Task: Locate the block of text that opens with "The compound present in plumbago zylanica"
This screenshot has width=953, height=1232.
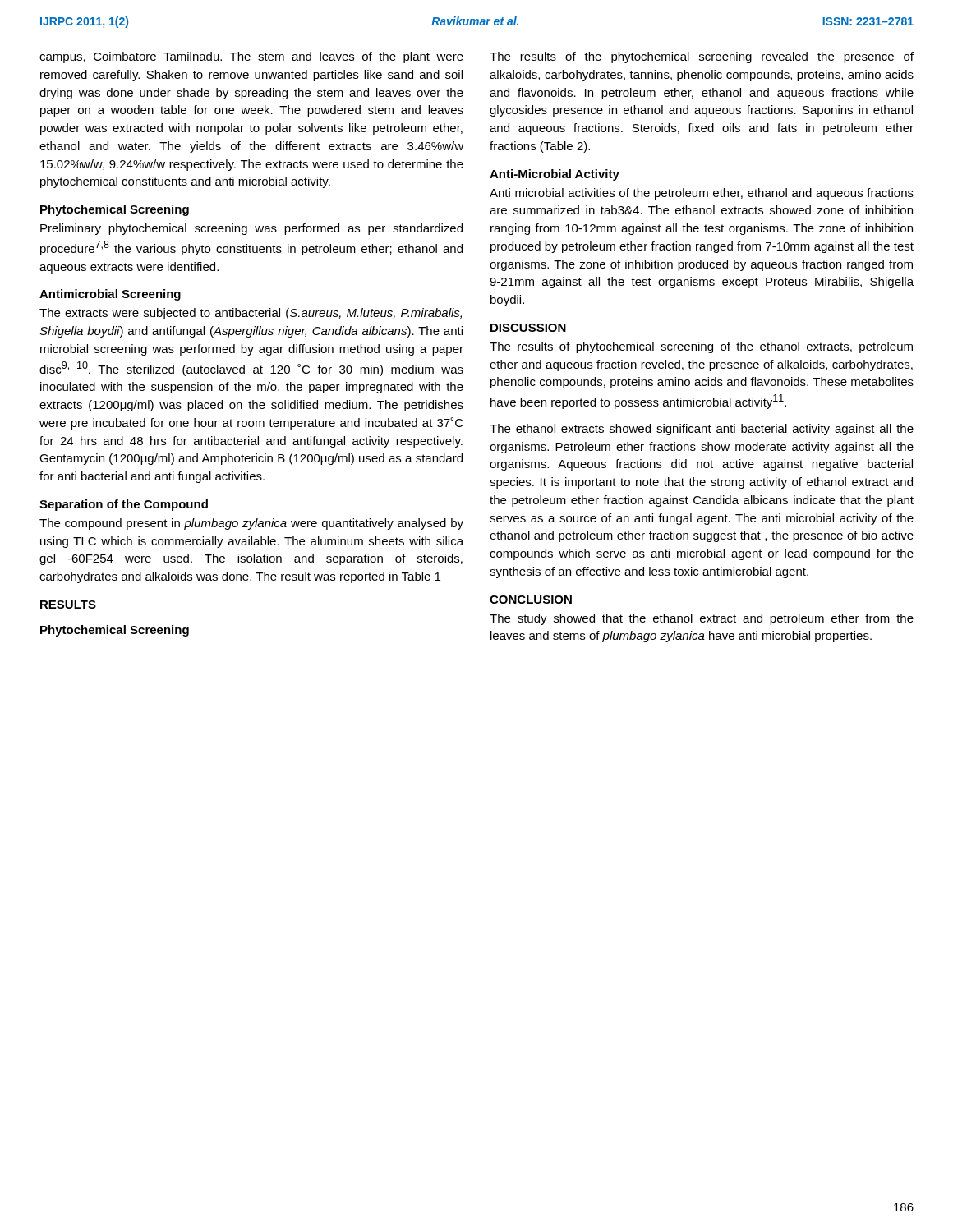Action: coord(251,550)
